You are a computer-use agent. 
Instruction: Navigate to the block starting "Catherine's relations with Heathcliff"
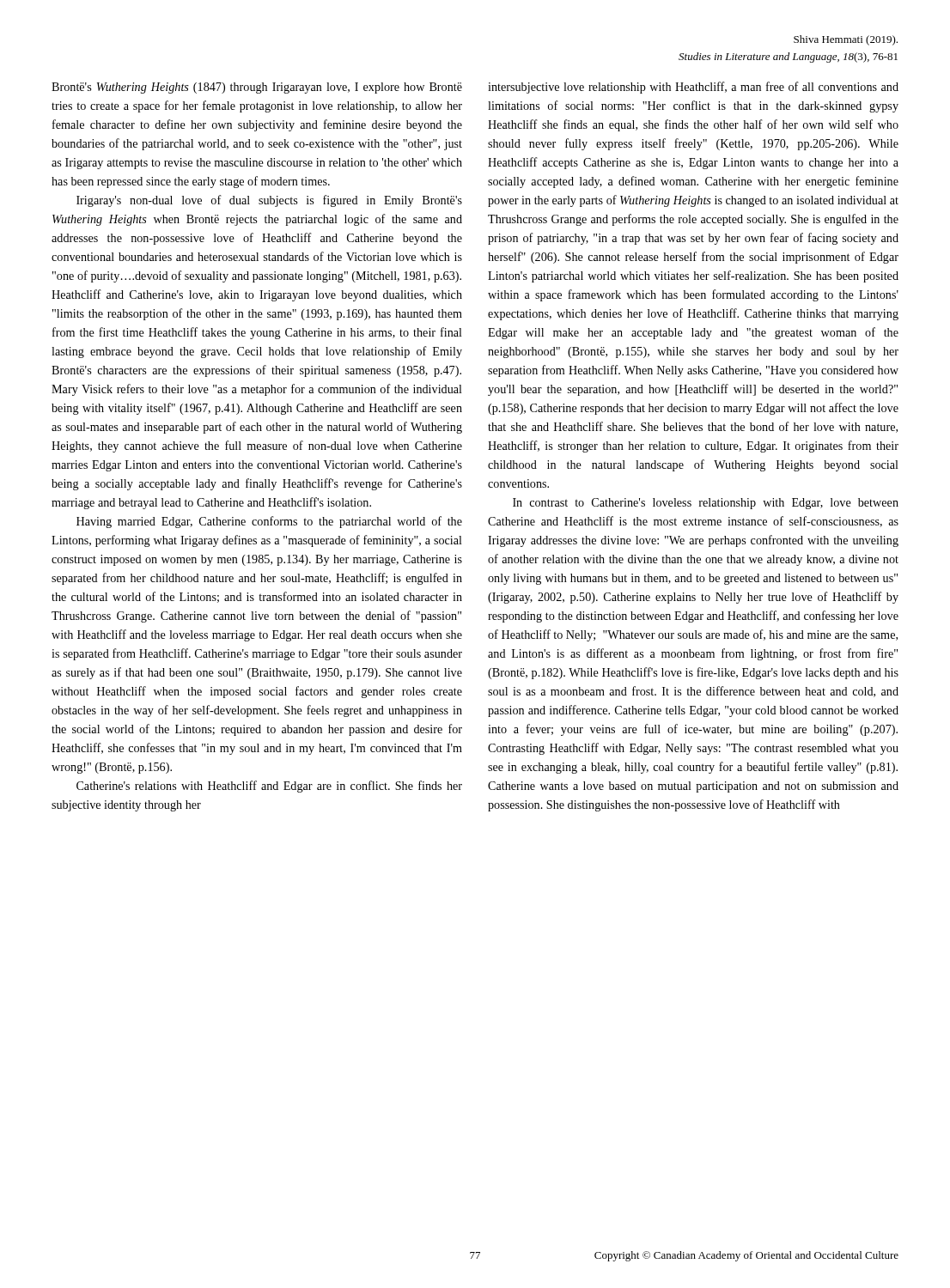(257, 795)
